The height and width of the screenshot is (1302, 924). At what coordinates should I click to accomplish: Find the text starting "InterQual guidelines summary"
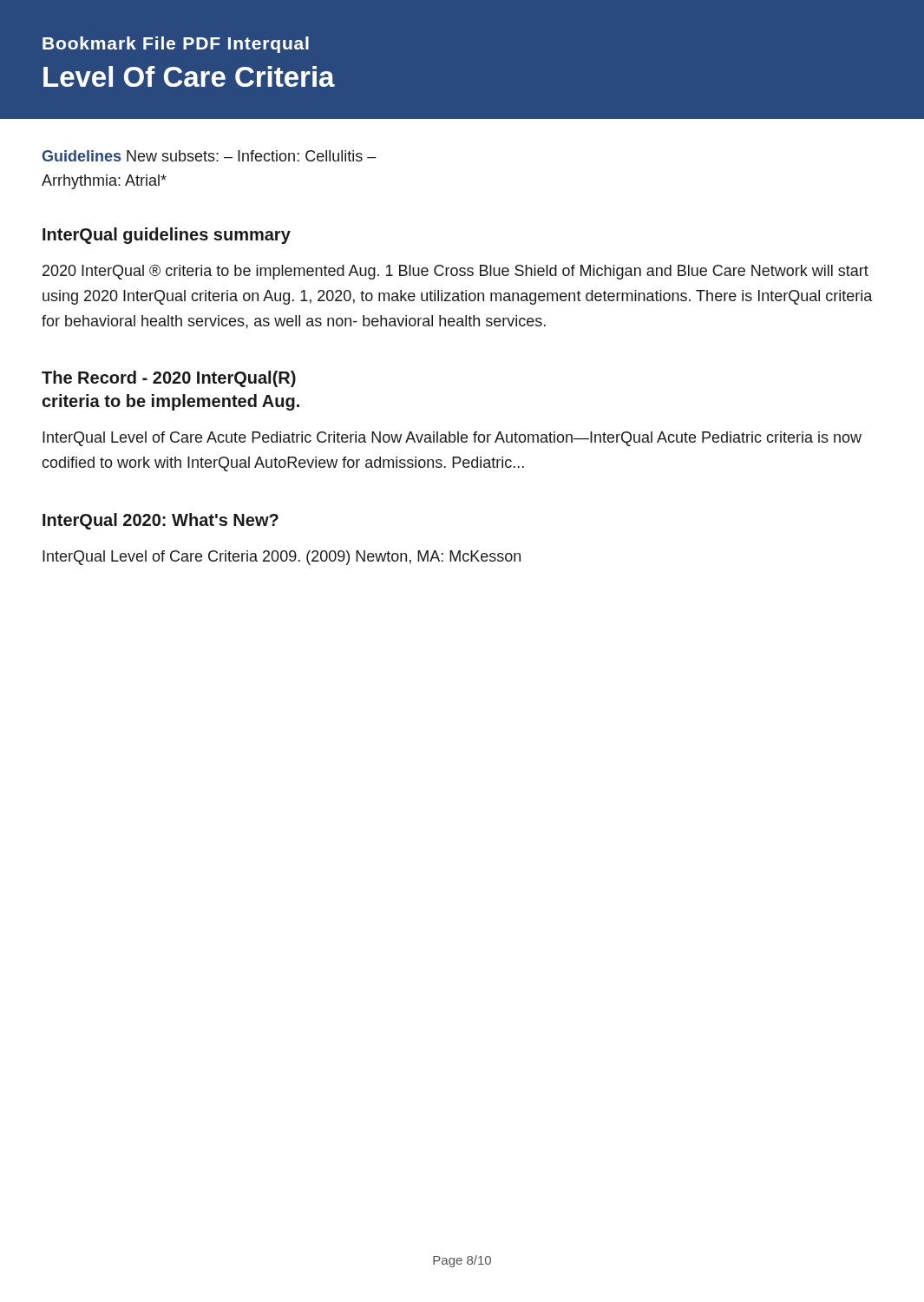click(x=166, y=234)
